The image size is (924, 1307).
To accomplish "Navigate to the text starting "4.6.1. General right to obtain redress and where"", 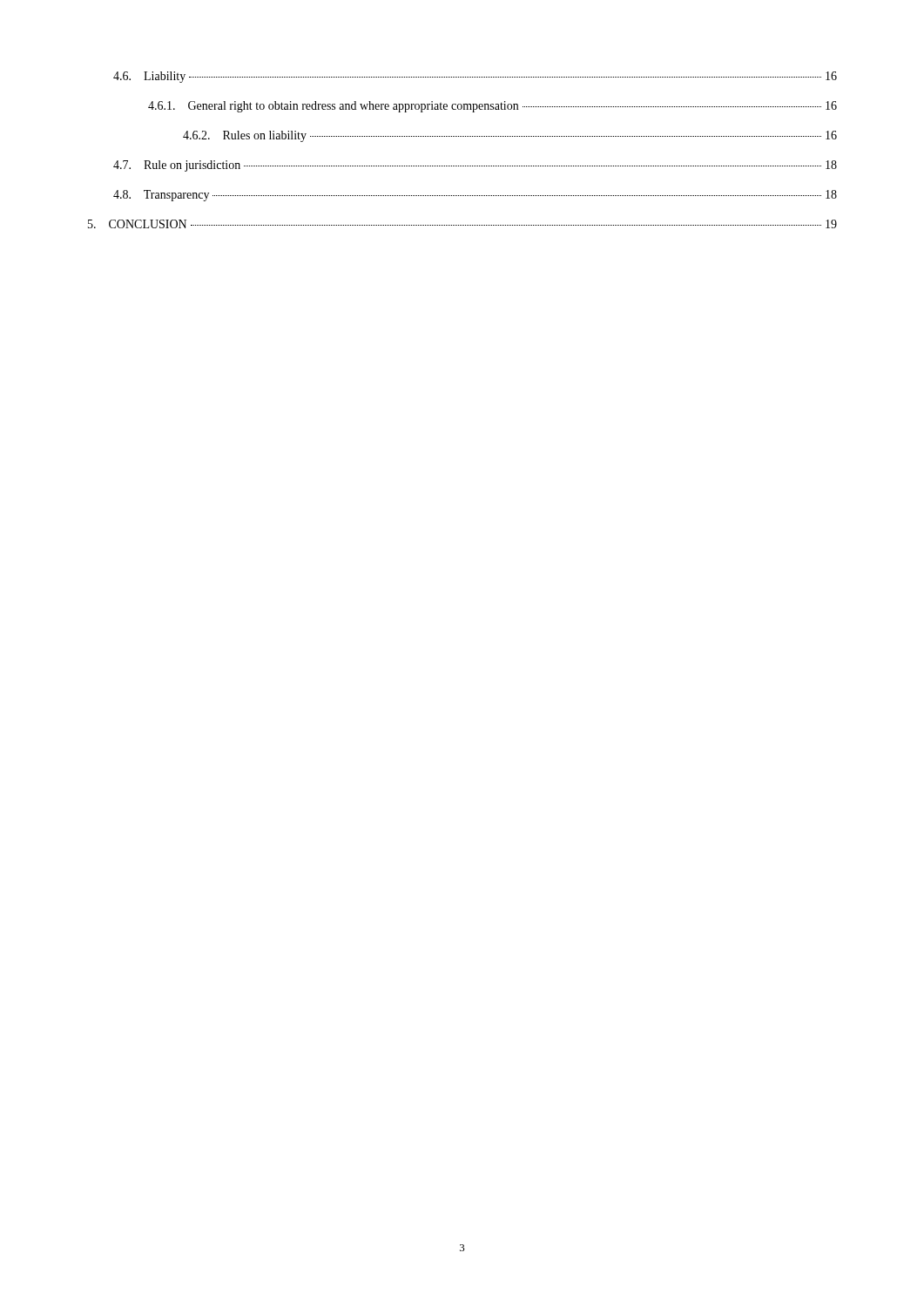I will click(x=492, y=106).
